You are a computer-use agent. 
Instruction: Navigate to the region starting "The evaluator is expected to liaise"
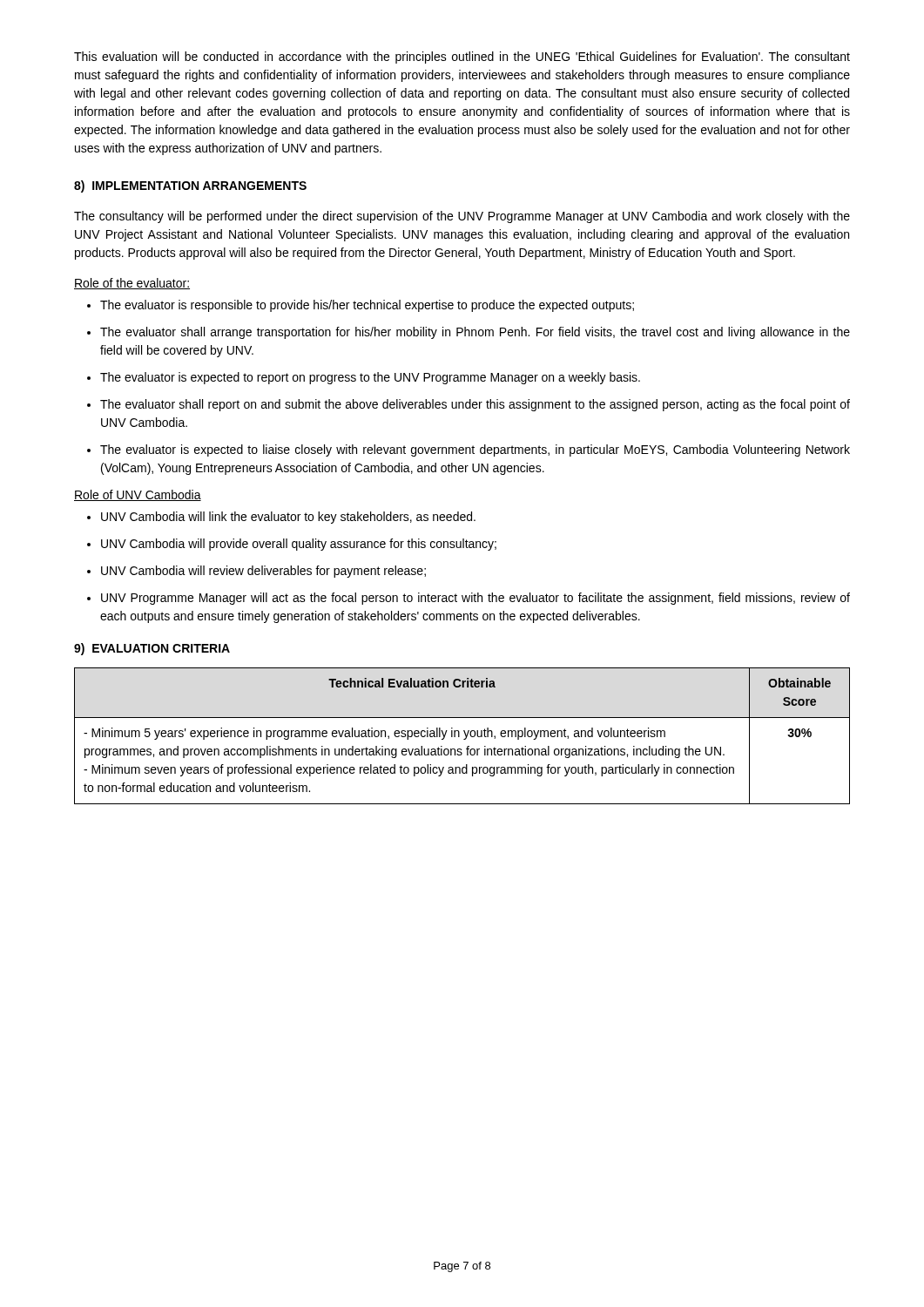462,459
